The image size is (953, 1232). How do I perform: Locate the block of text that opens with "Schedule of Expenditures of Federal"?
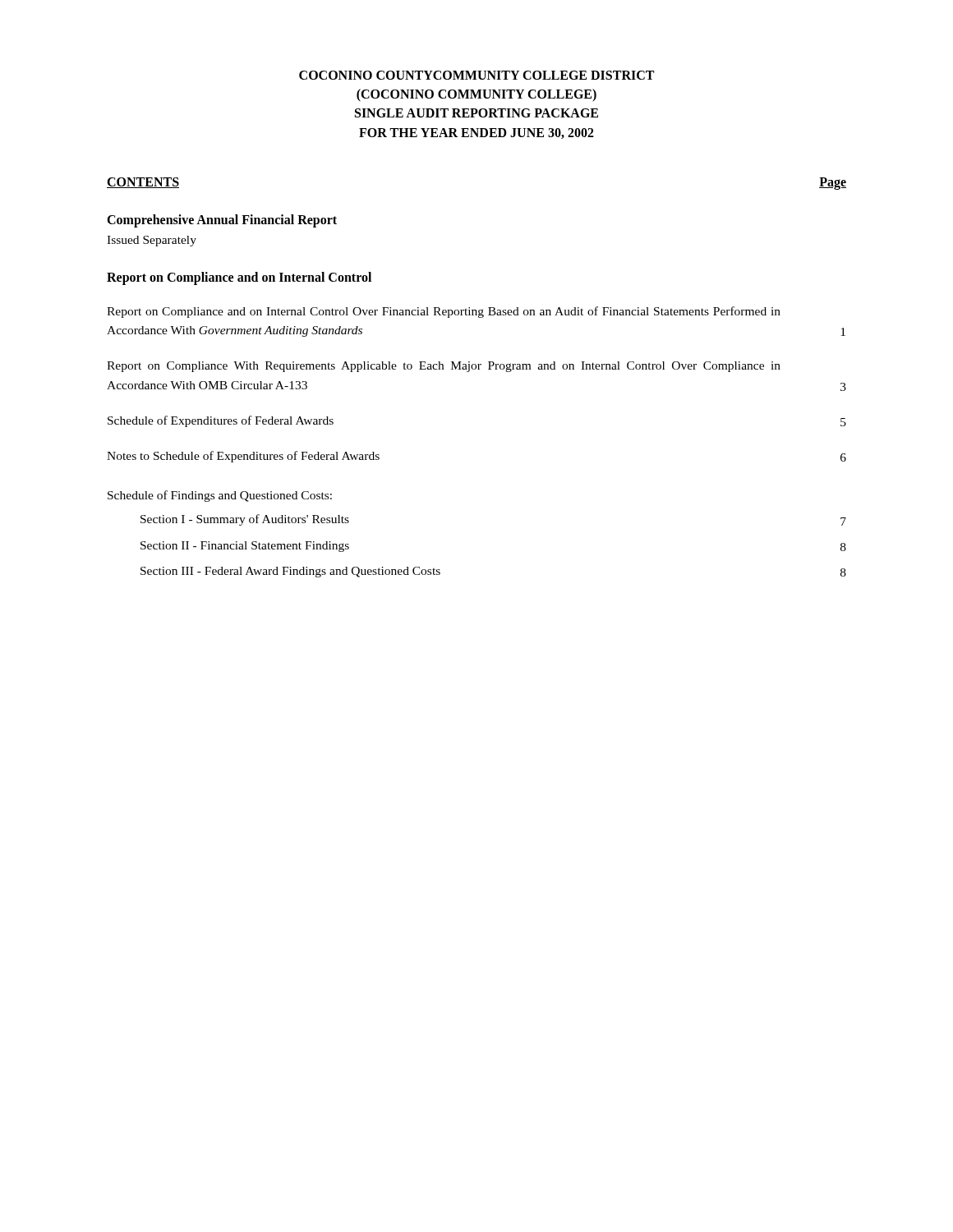[x=228, y=421]
